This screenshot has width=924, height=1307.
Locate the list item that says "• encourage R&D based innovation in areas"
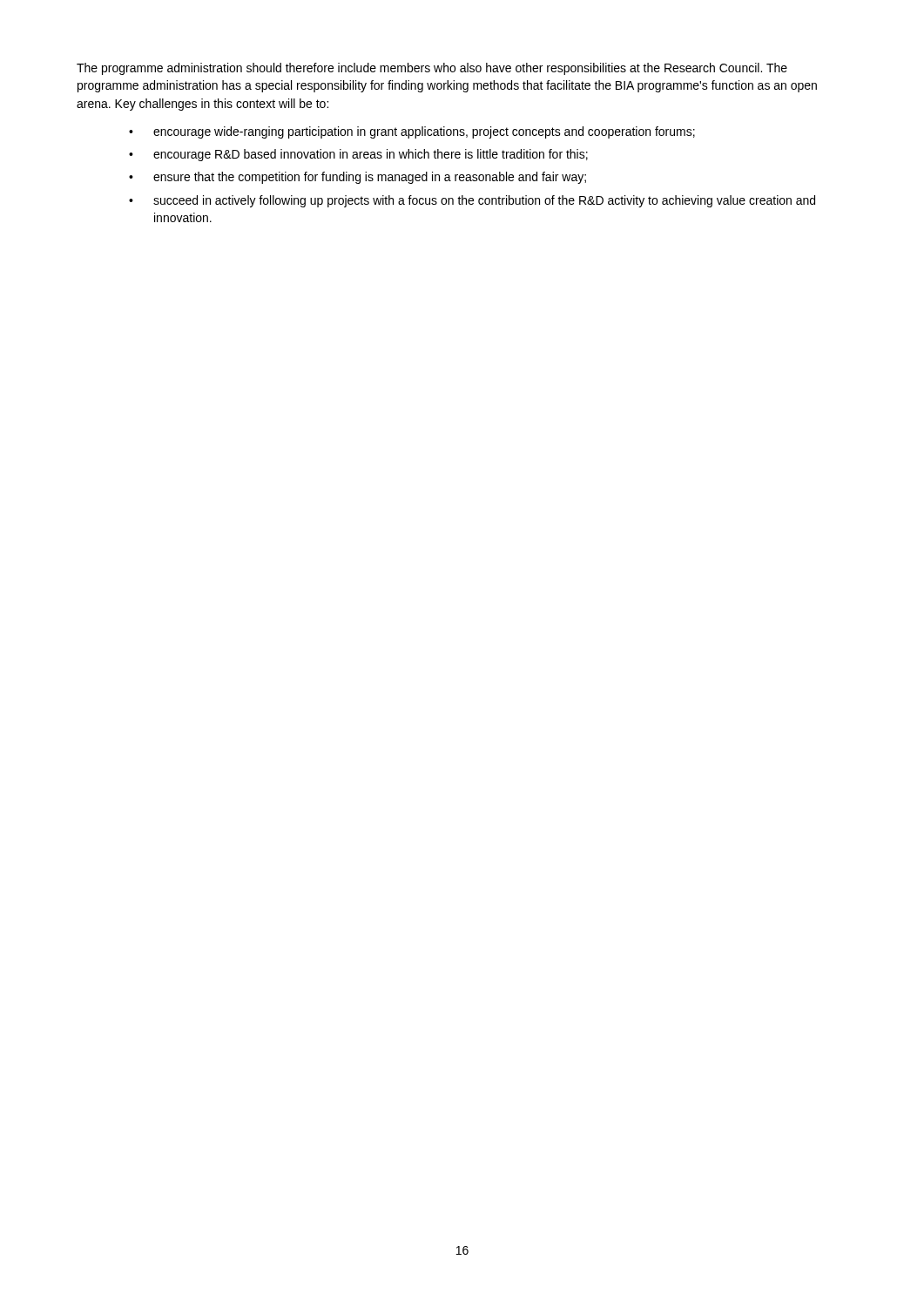(488, 155)
